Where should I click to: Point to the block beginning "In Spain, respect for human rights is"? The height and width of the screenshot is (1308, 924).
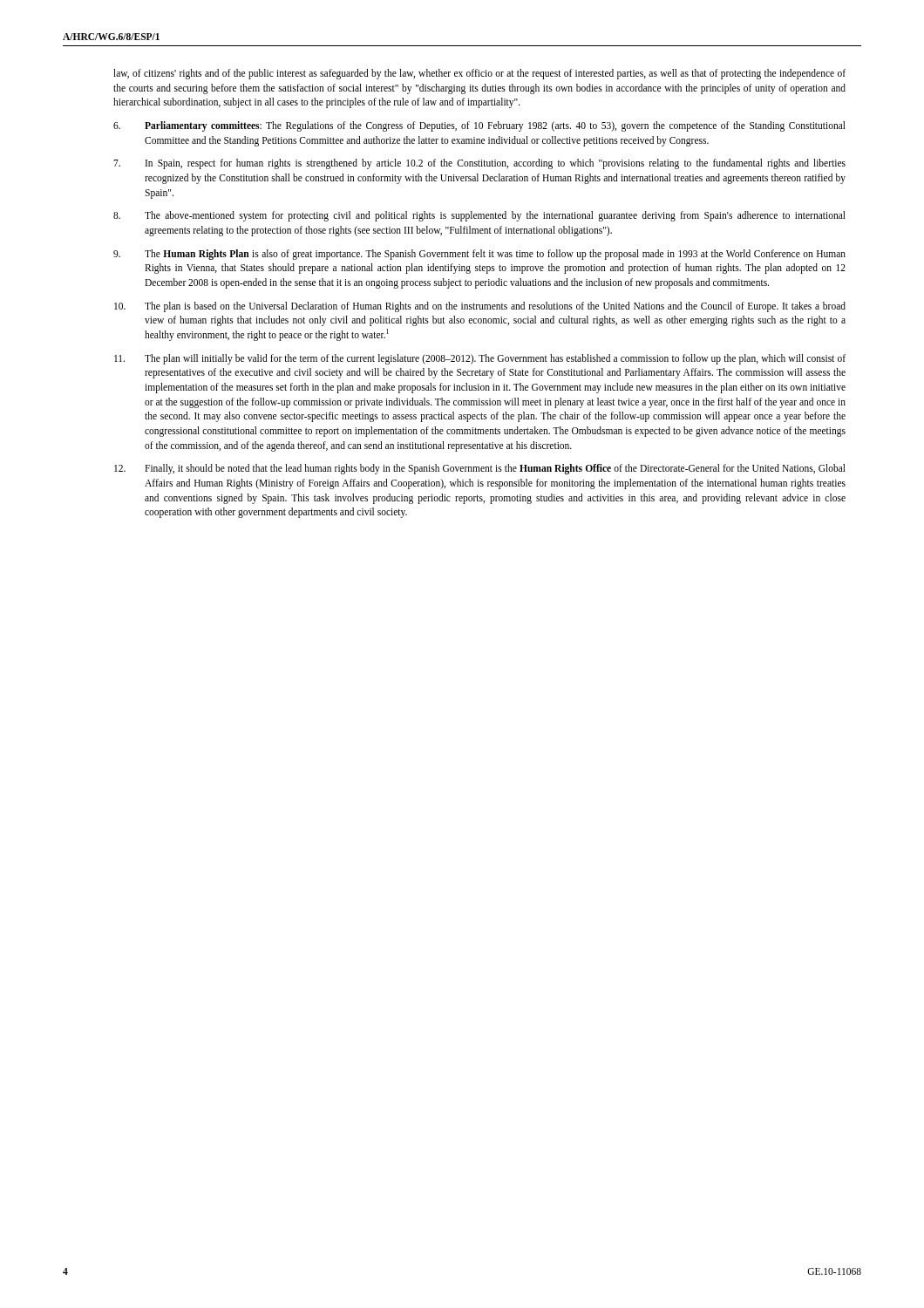tap(479, 178)
